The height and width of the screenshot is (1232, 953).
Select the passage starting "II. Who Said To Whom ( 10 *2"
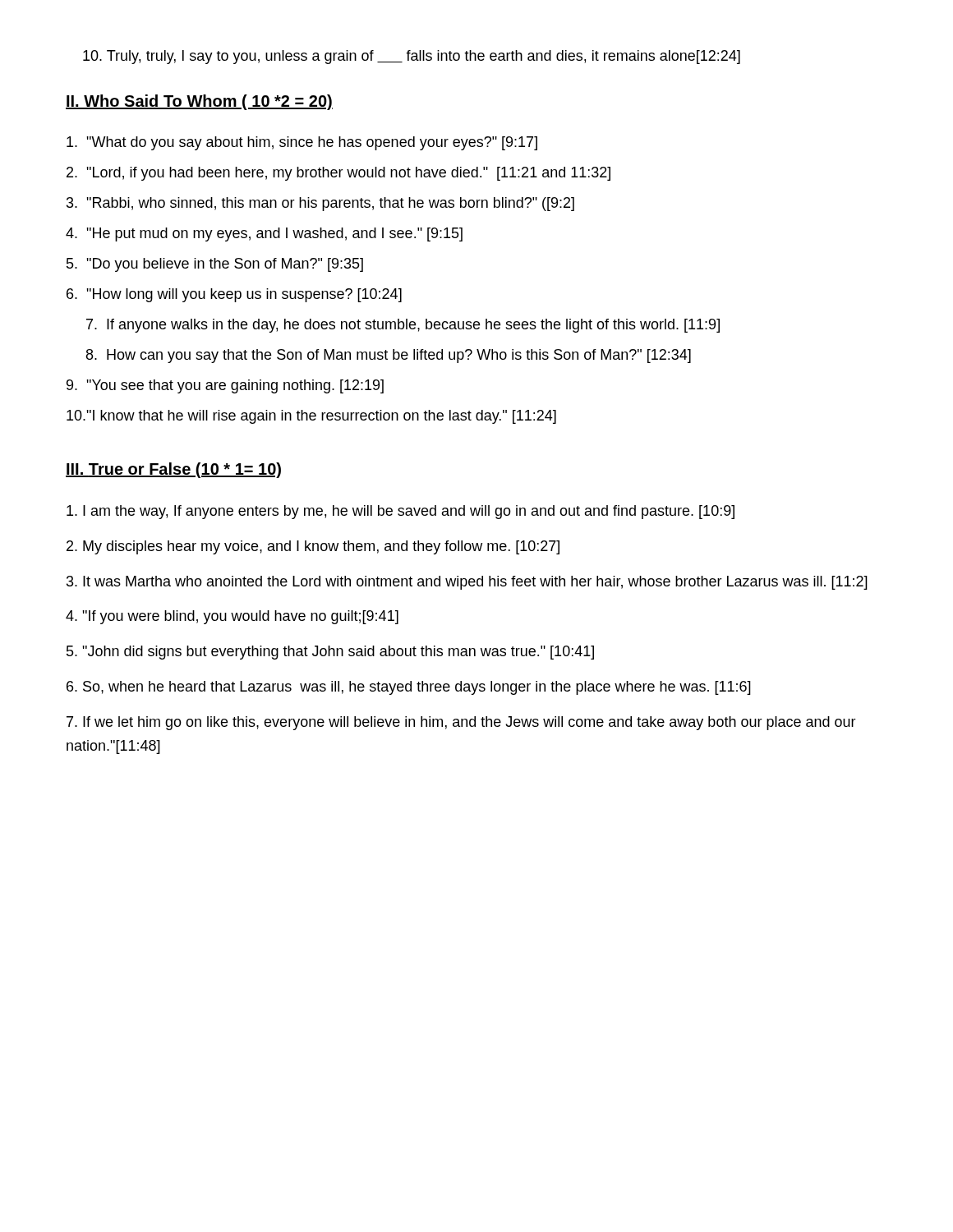199,101
